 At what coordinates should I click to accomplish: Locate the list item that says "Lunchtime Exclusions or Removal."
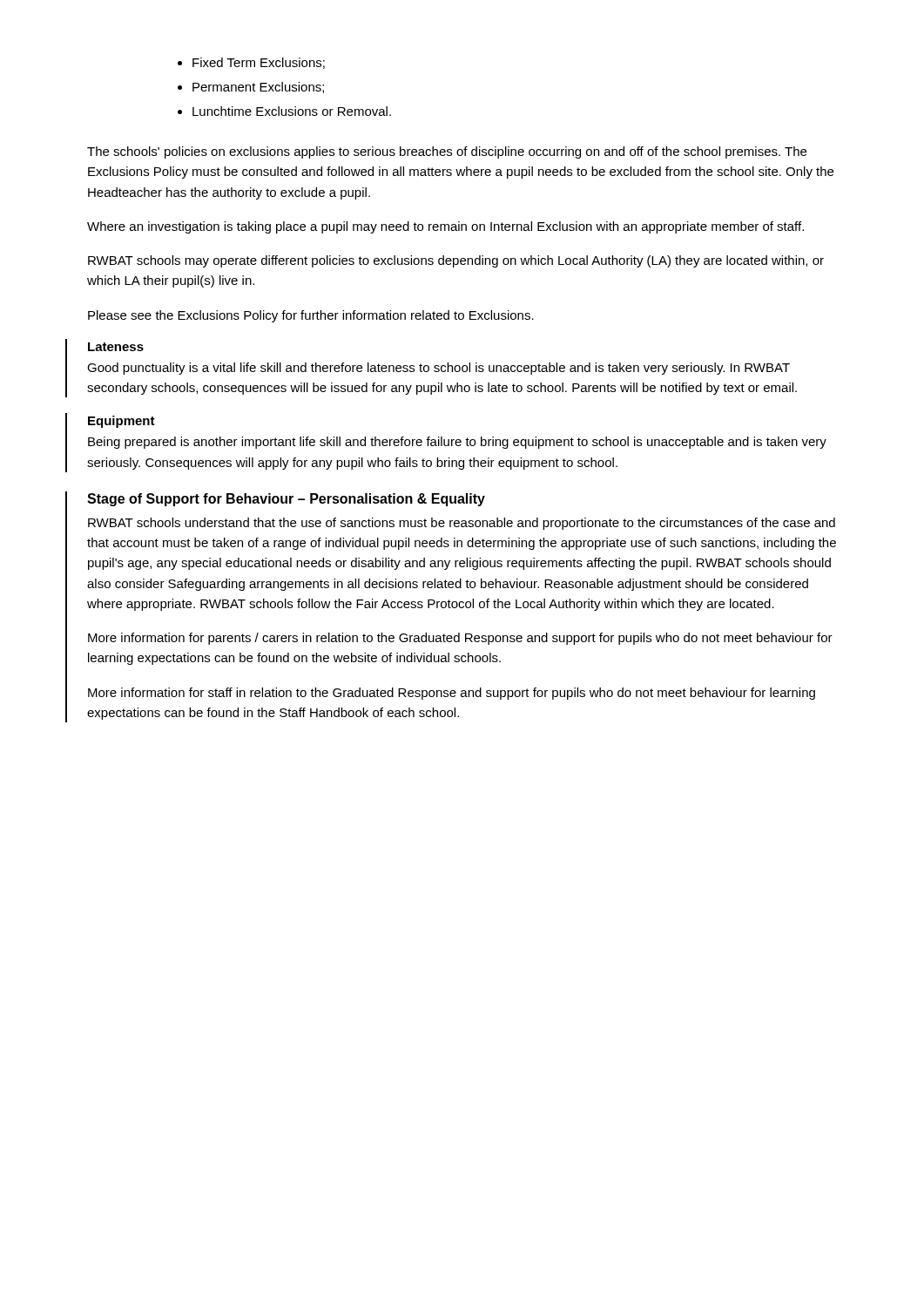coord(292,111)
